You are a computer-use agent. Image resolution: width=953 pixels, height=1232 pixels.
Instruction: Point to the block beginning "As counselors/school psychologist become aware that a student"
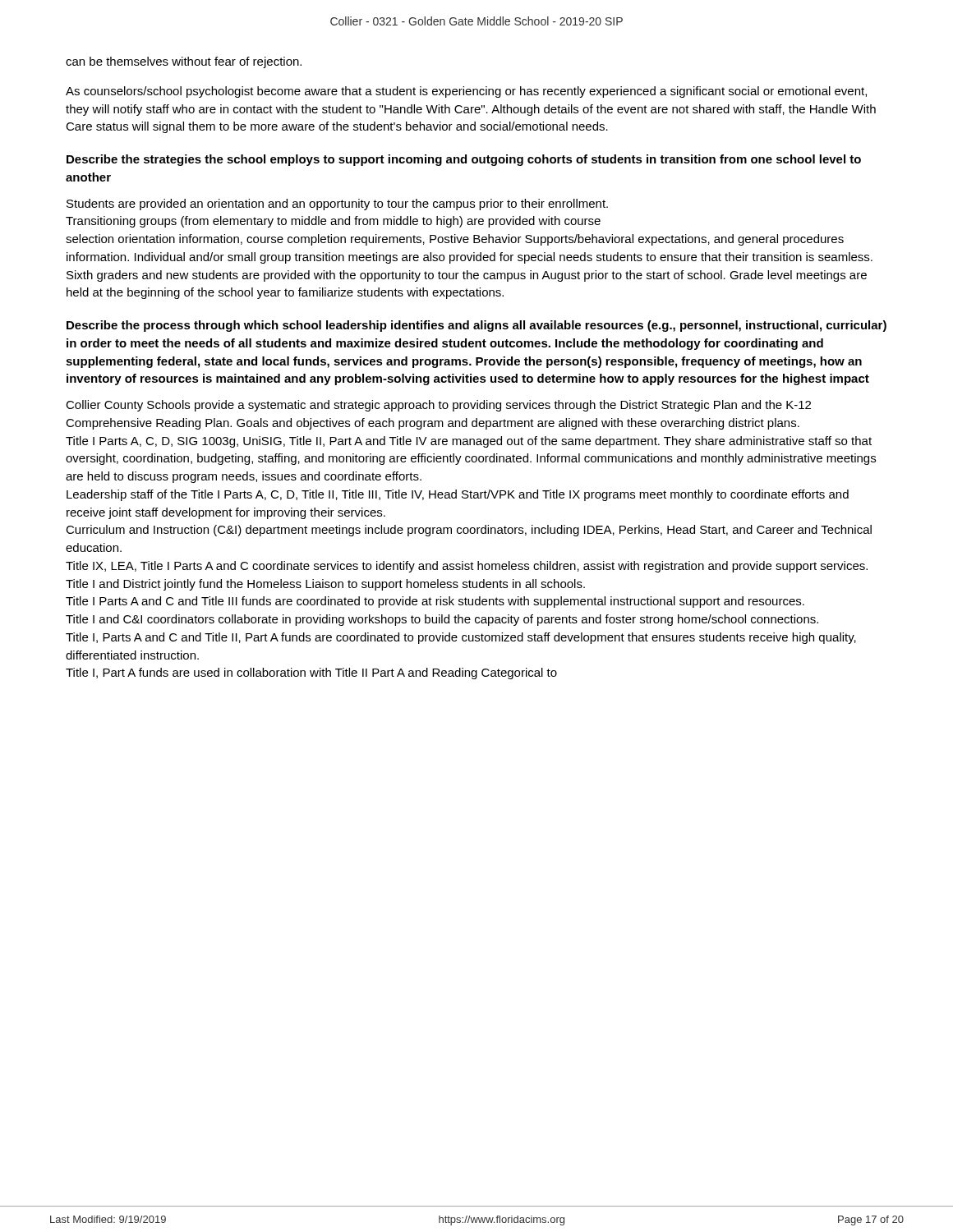point(471,108)
